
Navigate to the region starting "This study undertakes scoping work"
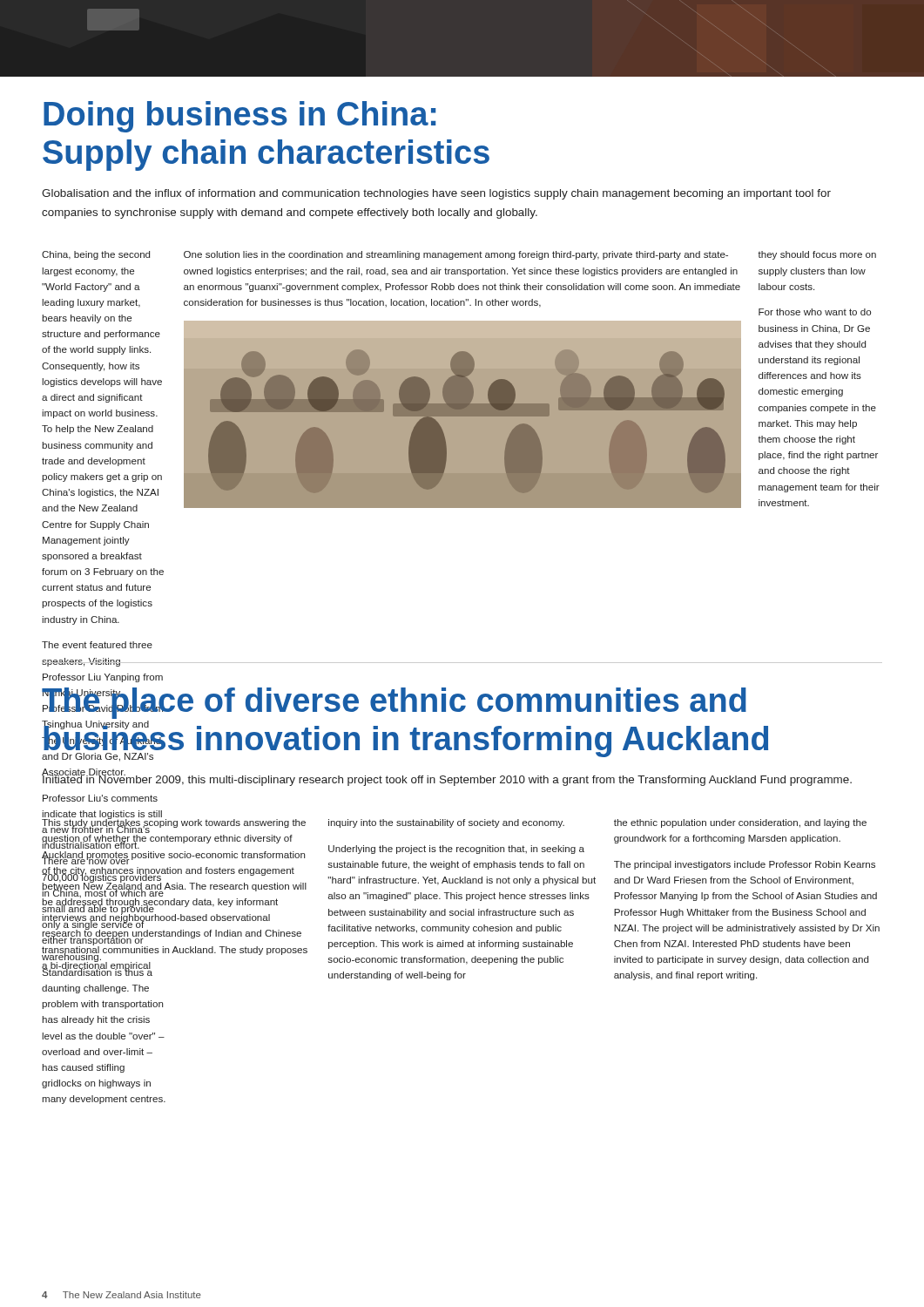[176, 894]
